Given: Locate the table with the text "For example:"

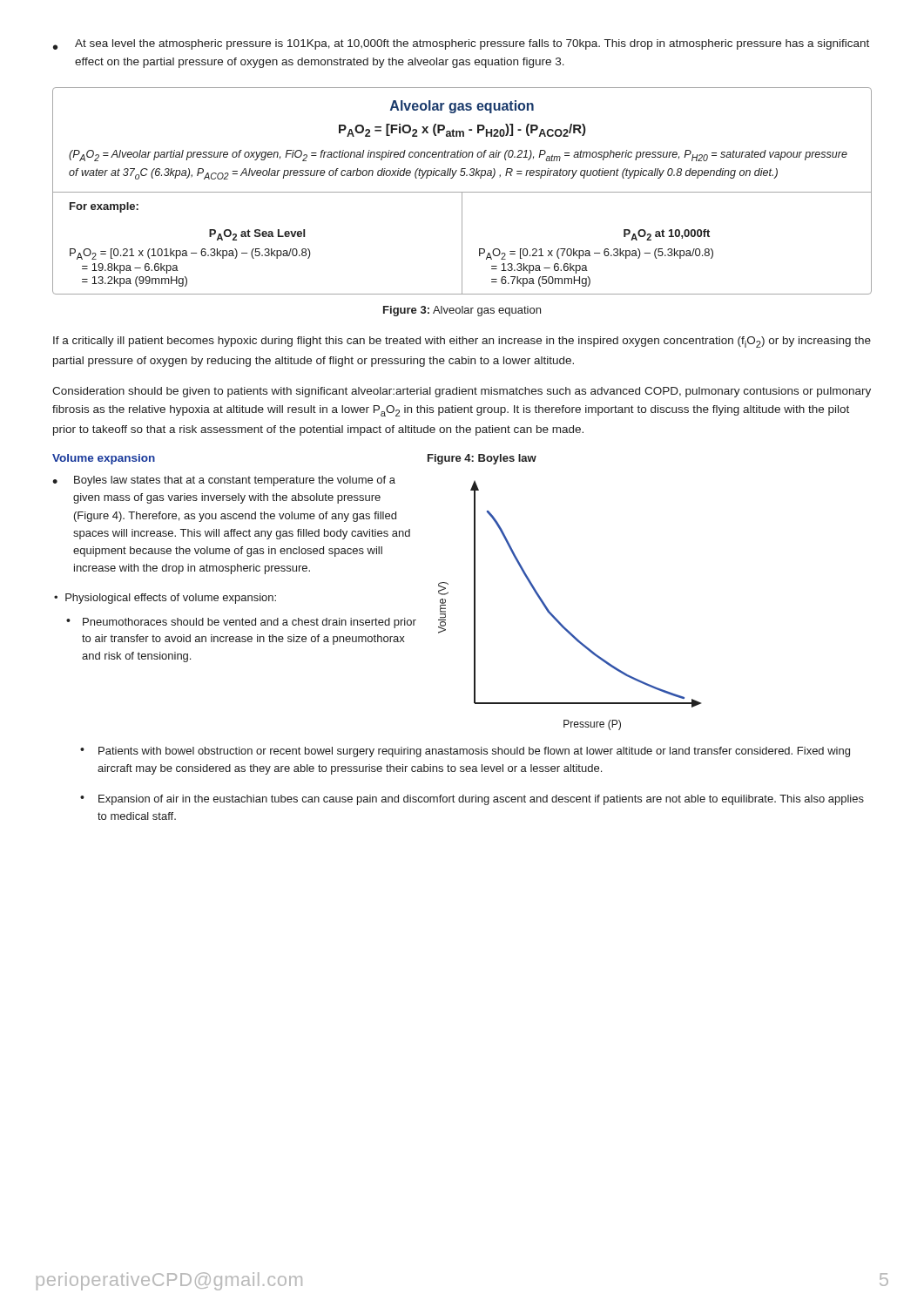Looking at the screenshot, I should (x=462, y=191).
